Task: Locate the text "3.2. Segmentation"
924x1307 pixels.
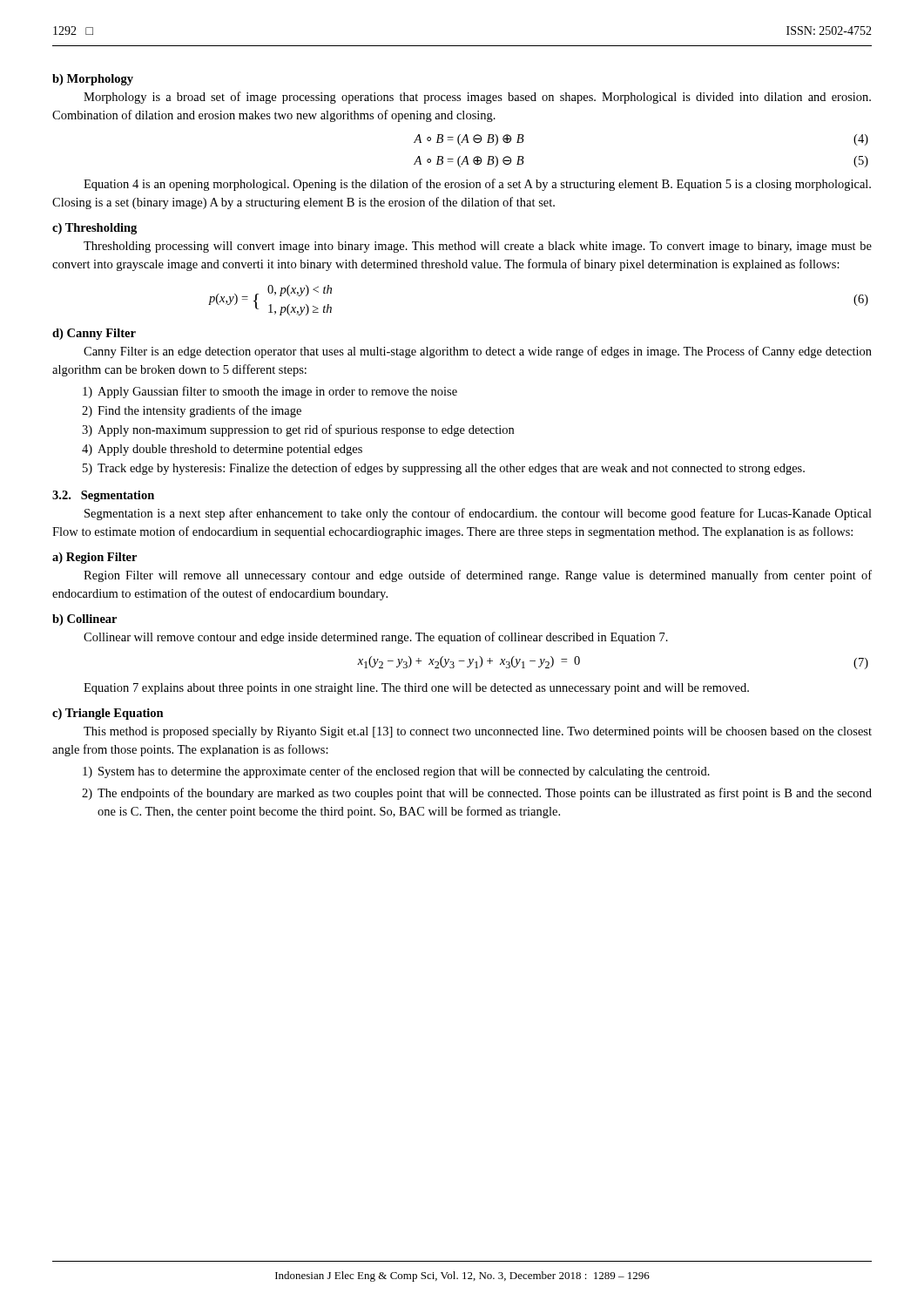Action: [x=103, y=495]
